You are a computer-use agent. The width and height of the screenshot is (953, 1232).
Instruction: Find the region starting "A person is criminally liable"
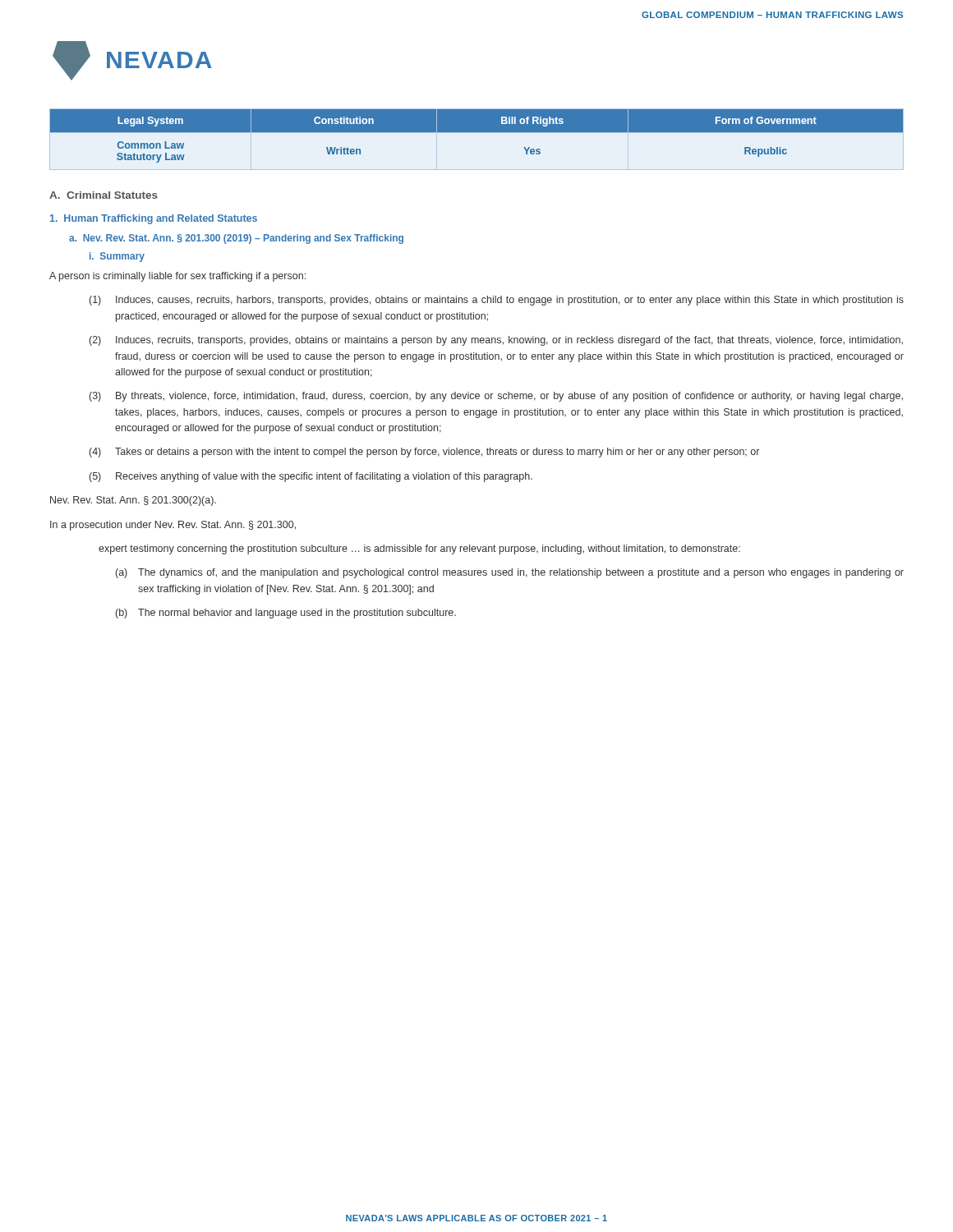click(178, 276)
